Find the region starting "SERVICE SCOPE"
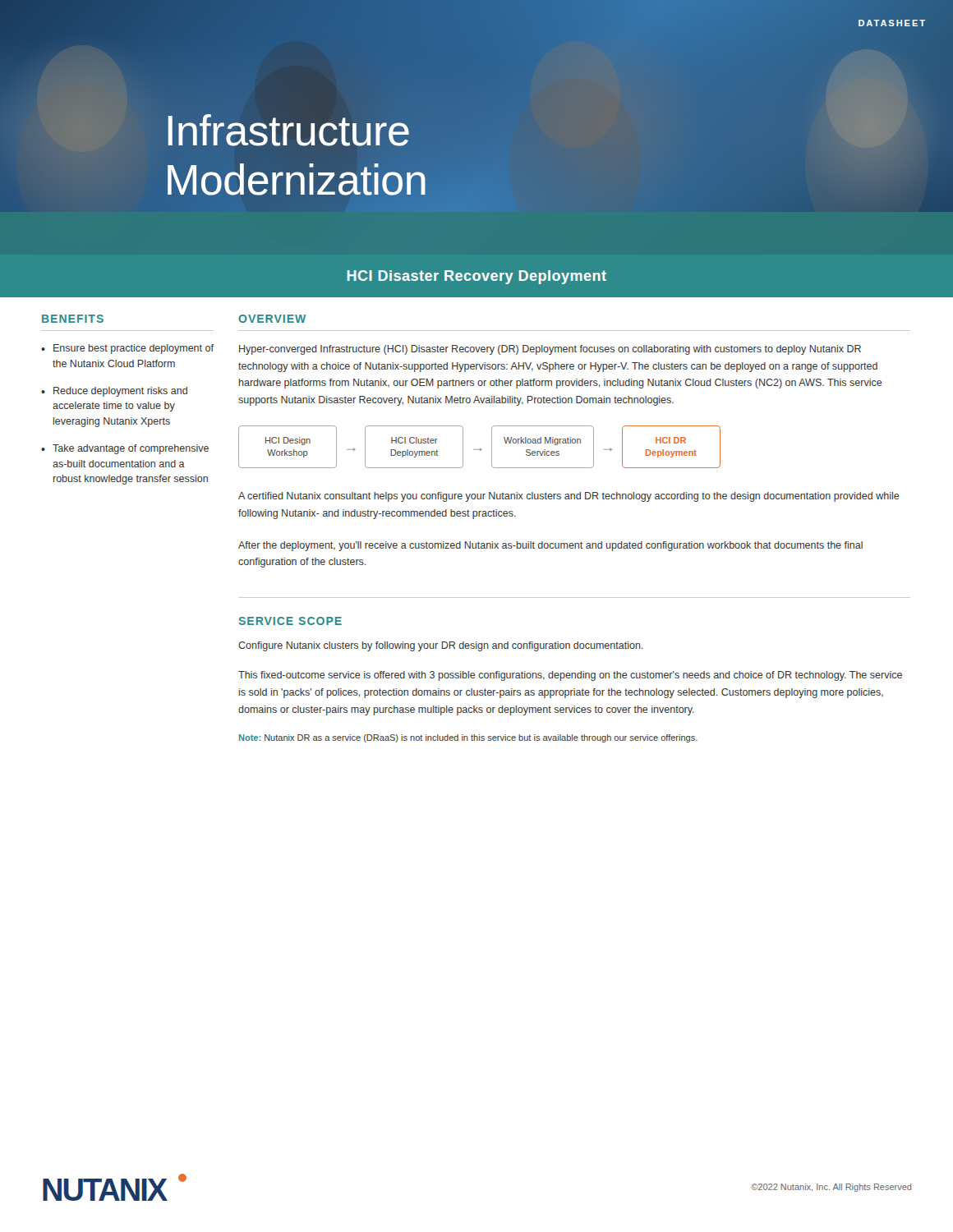The image size is (953, 1232). pos(290,621)
